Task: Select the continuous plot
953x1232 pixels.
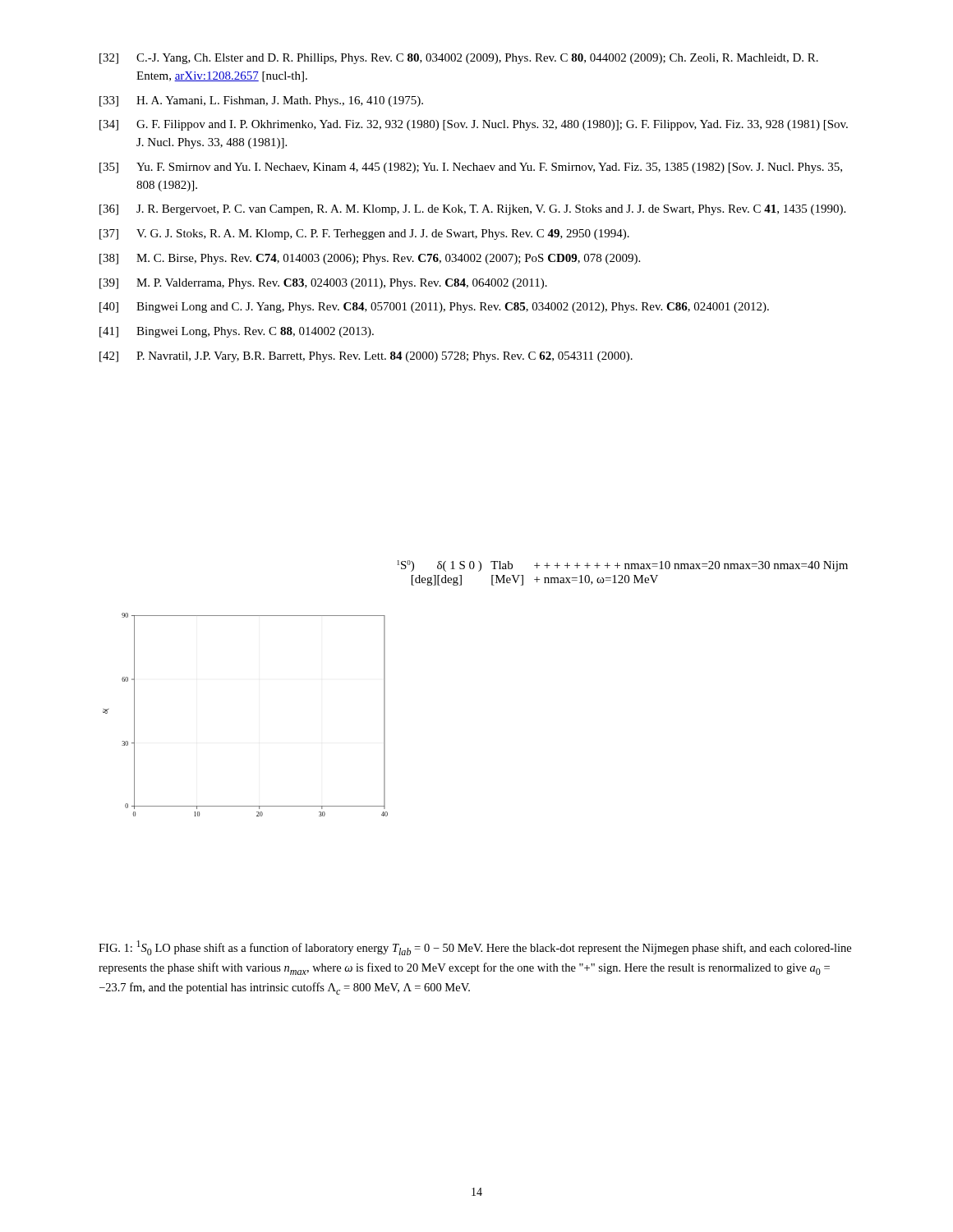Action: point(476,730)
